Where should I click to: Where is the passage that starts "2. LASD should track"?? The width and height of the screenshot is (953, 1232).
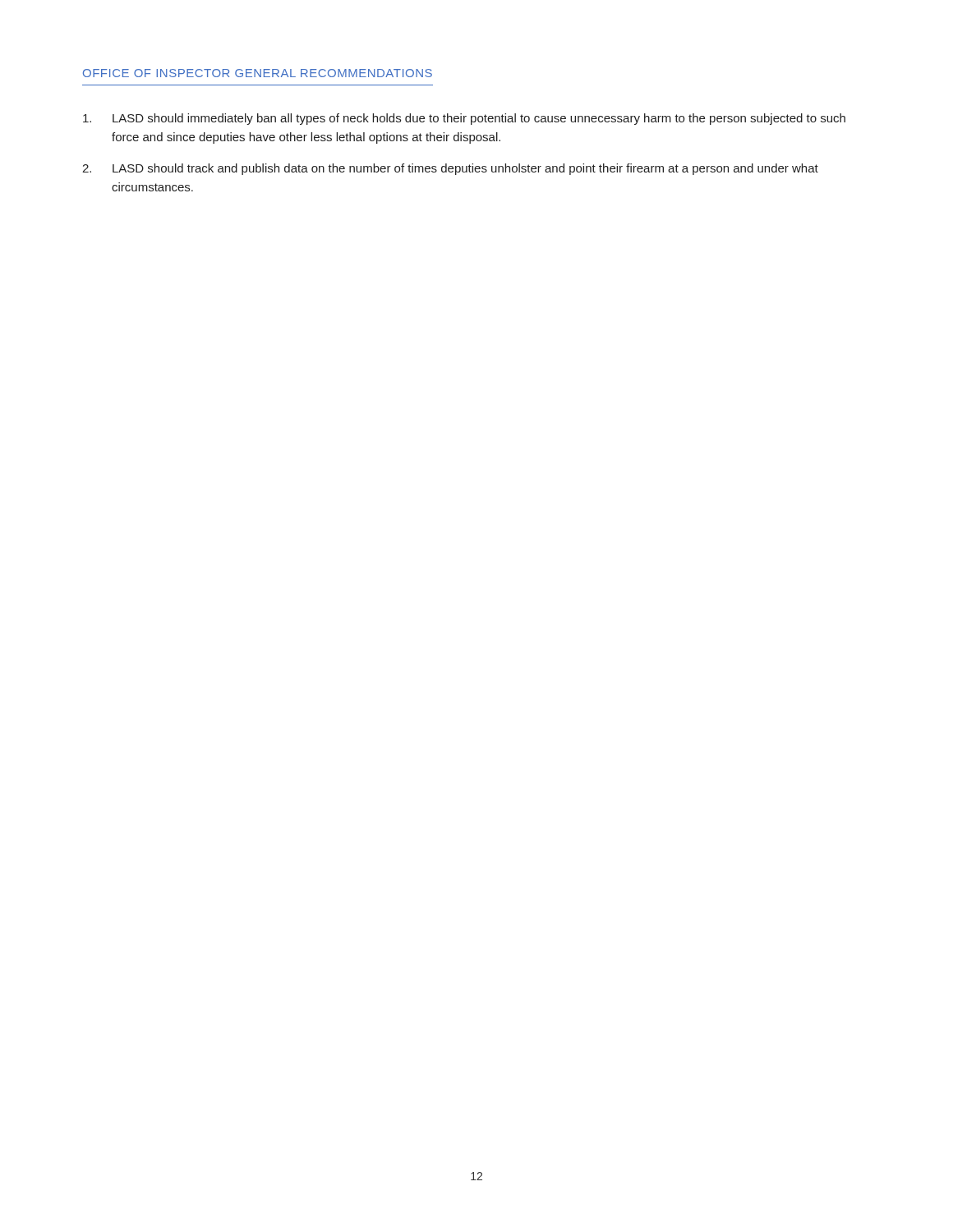476,177
